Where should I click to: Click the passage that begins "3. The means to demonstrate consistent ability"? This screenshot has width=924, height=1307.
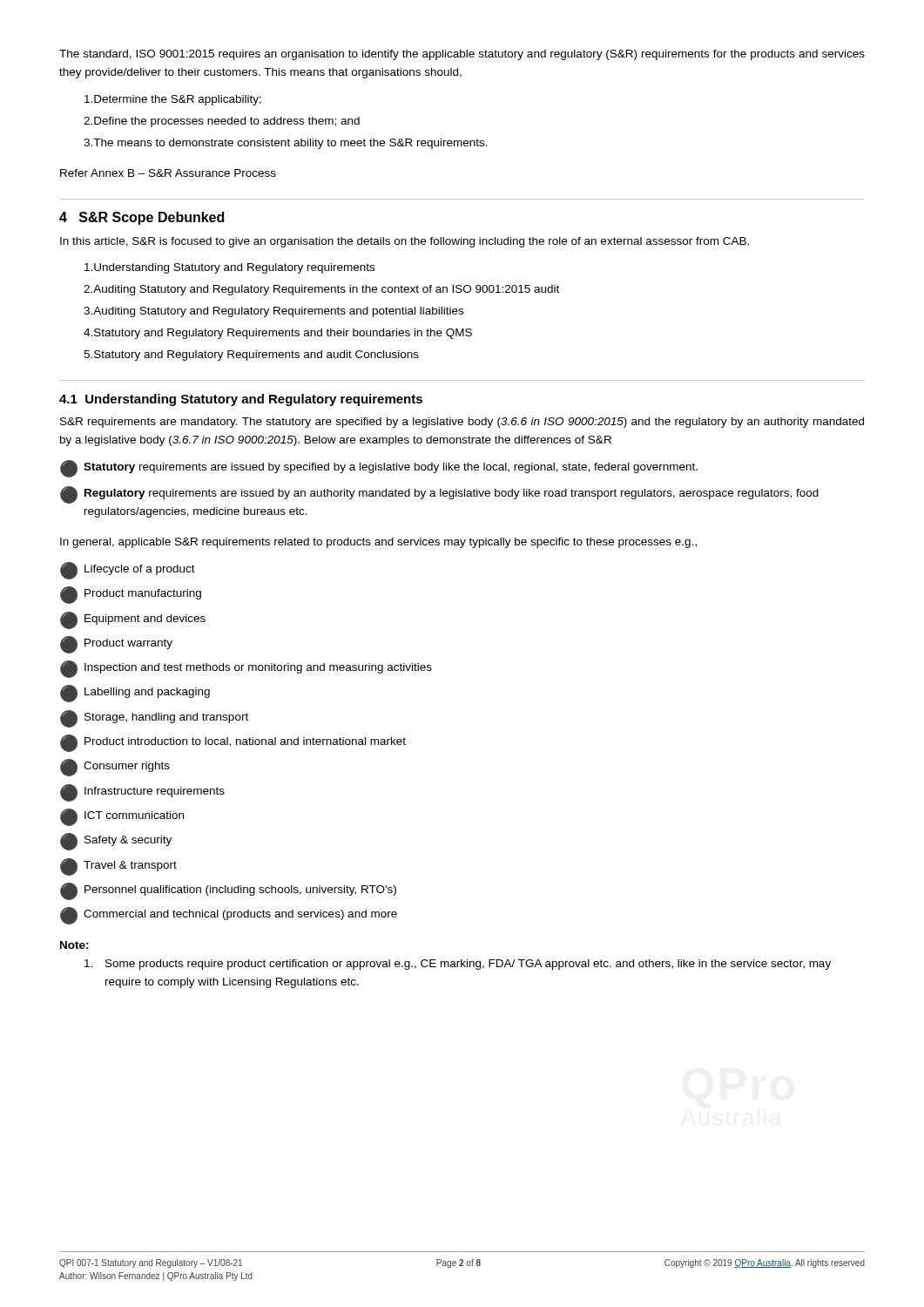(x=274, y=143)
